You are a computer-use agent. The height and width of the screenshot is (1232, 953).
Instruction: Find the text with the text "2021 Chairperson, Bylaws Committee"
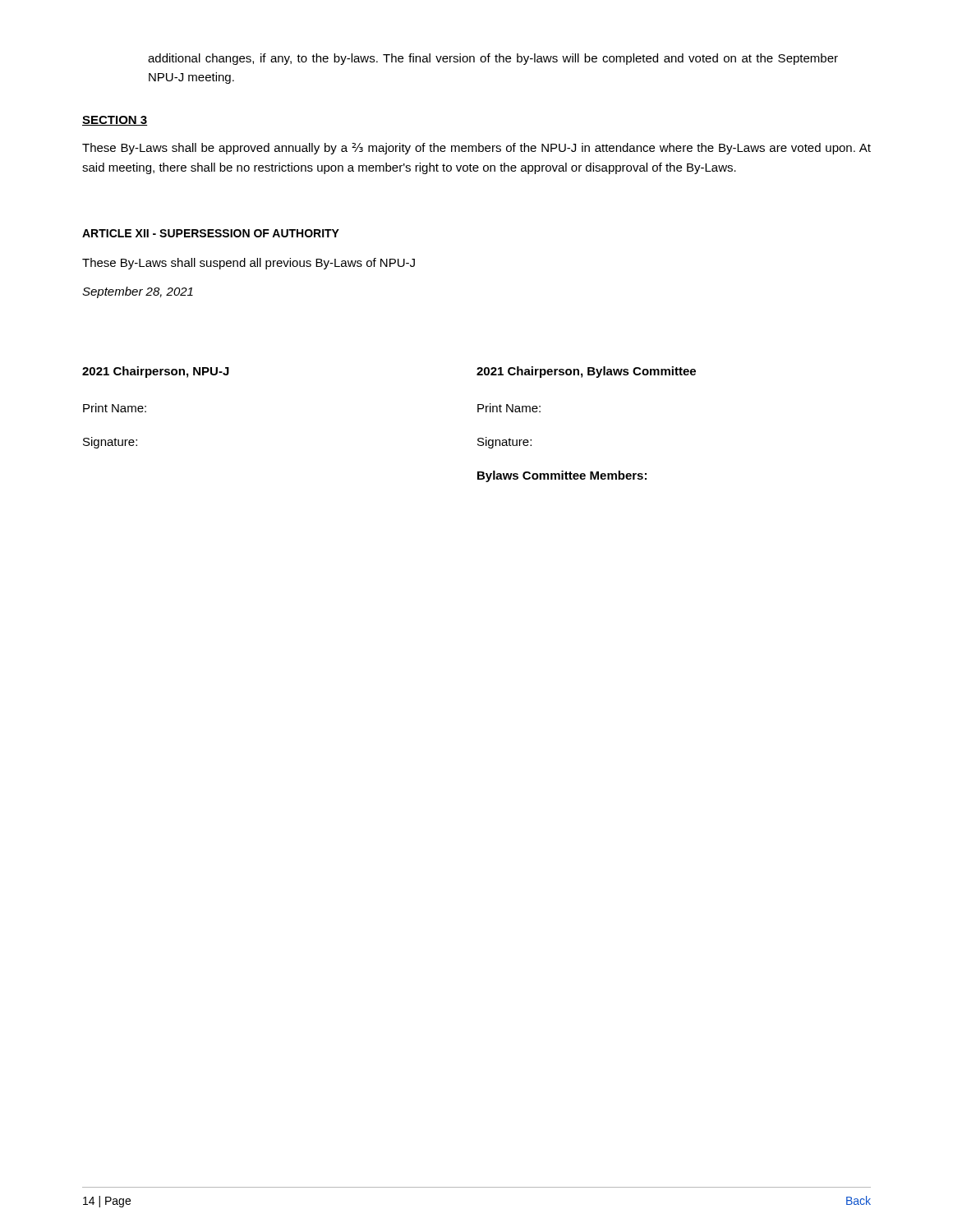586,371
